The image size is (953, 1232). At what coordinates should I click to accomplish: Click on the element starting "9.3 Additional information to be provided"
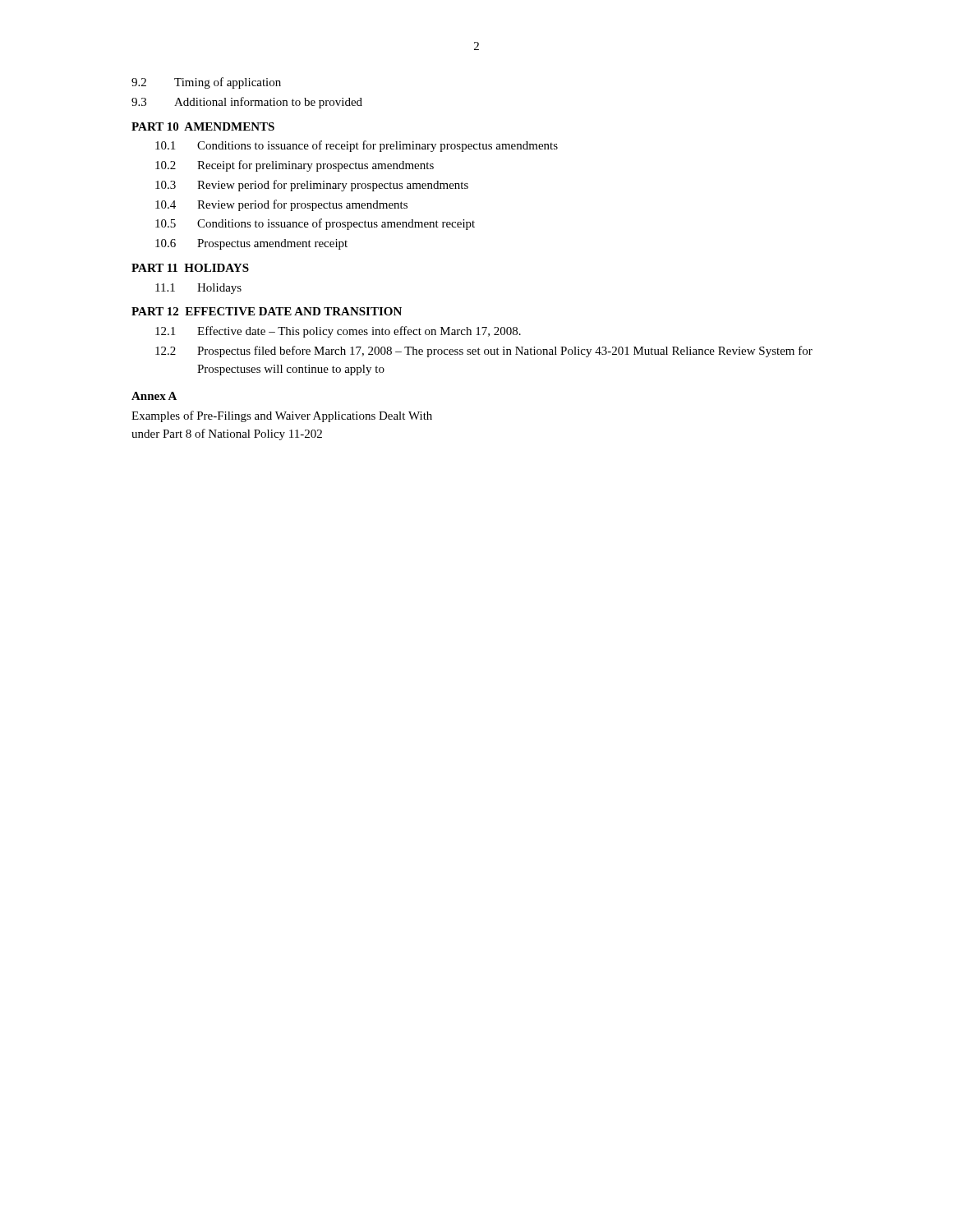(x=247, y=103)
